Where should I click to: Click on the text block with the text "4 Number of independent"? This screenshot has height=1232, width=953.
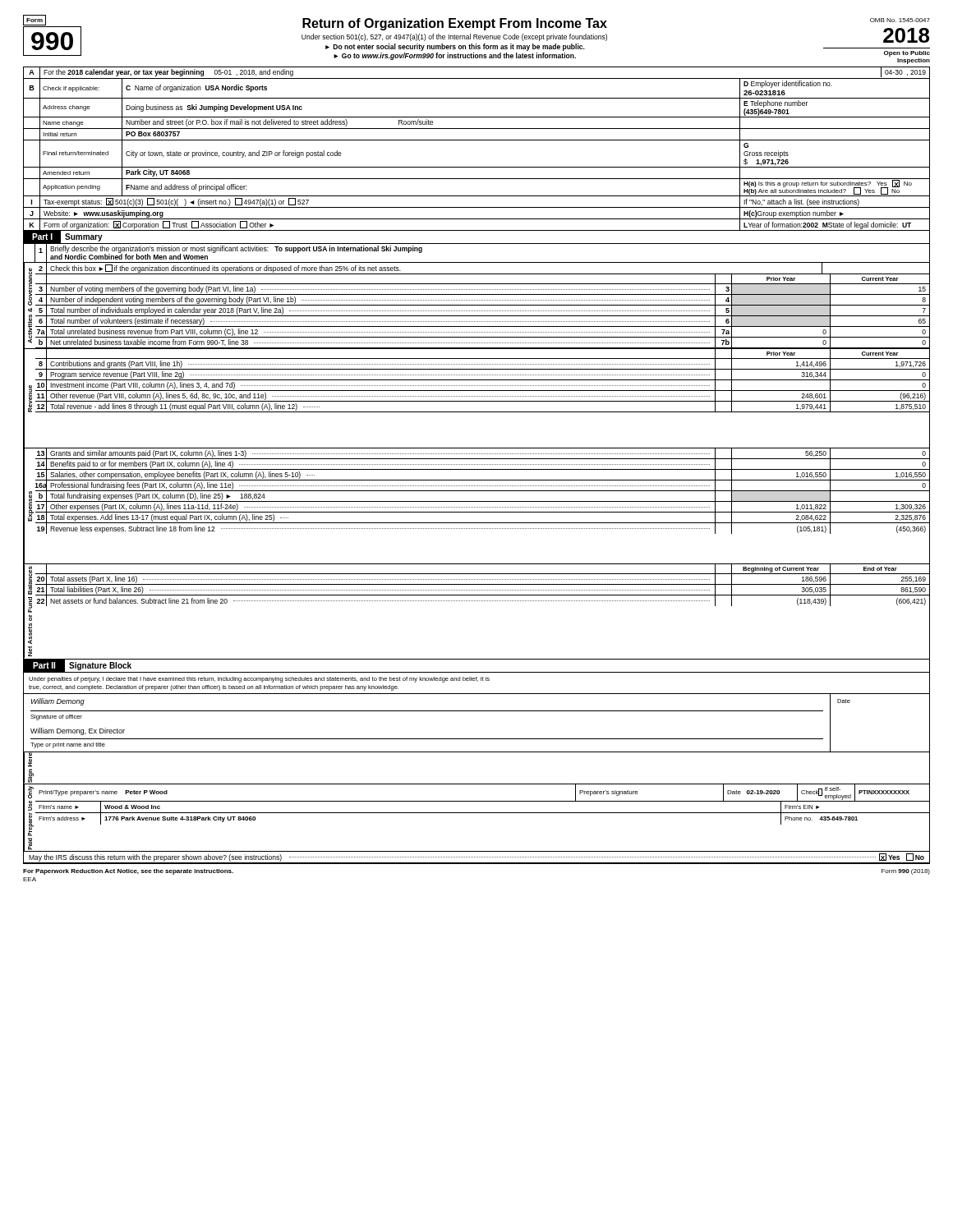(x=482, y=300)
